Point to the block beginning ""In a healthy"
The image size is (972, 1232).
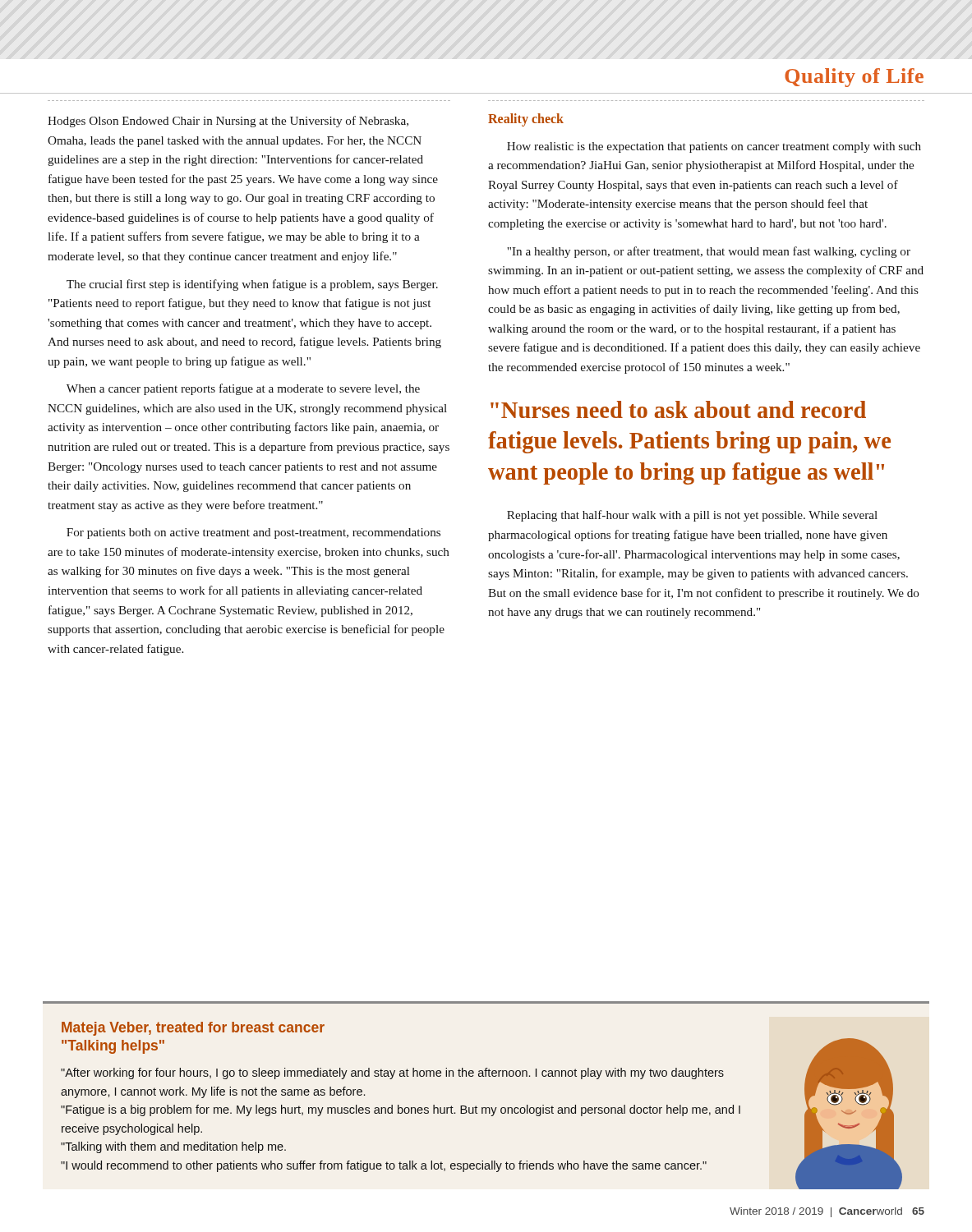pyautogui.click(x=706, y=309)
